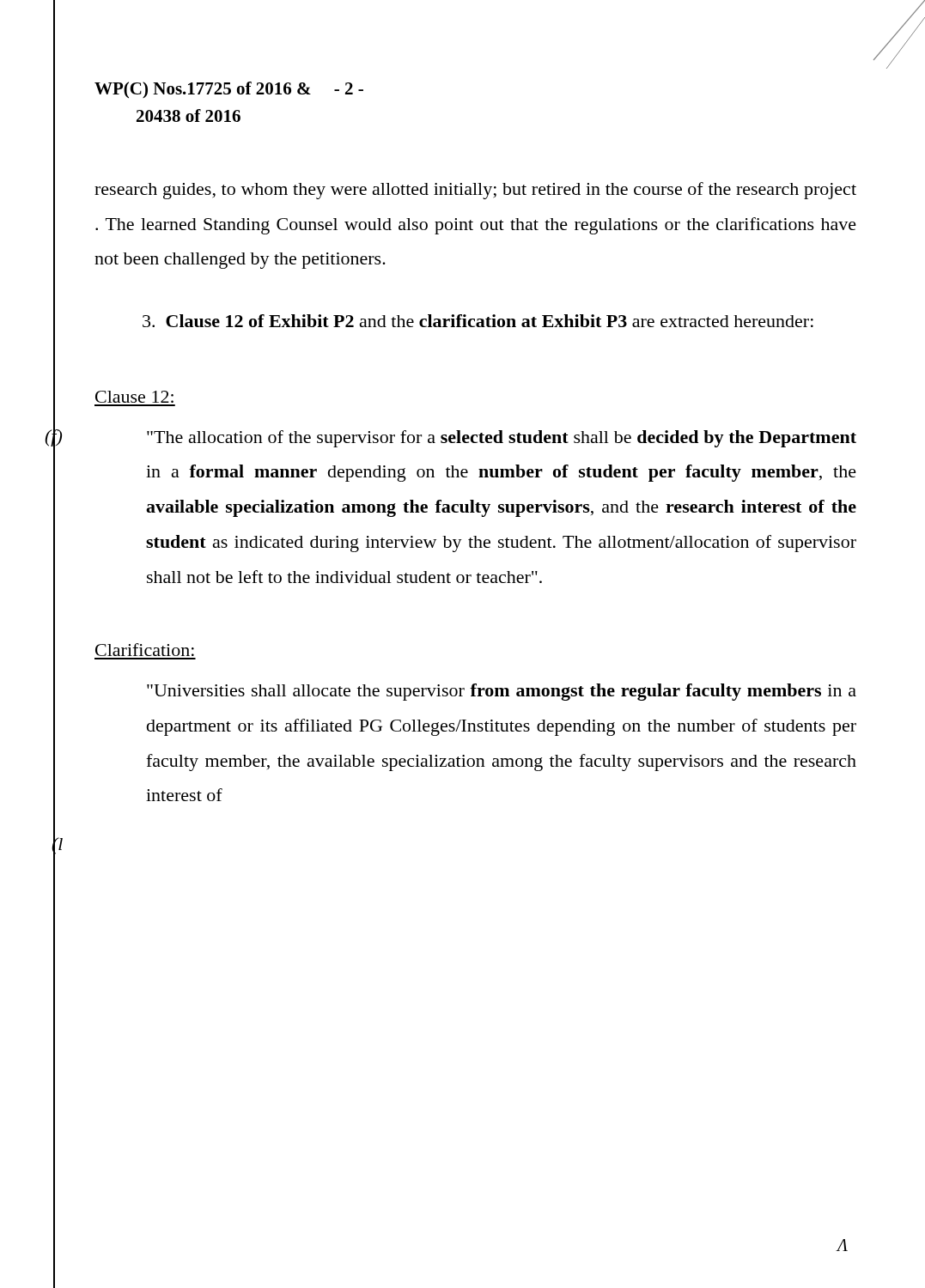This screenshot has width=925, height=1288.
Task: Point to the block beginning "Clause 12 of"
Action: tap(454, 321)
